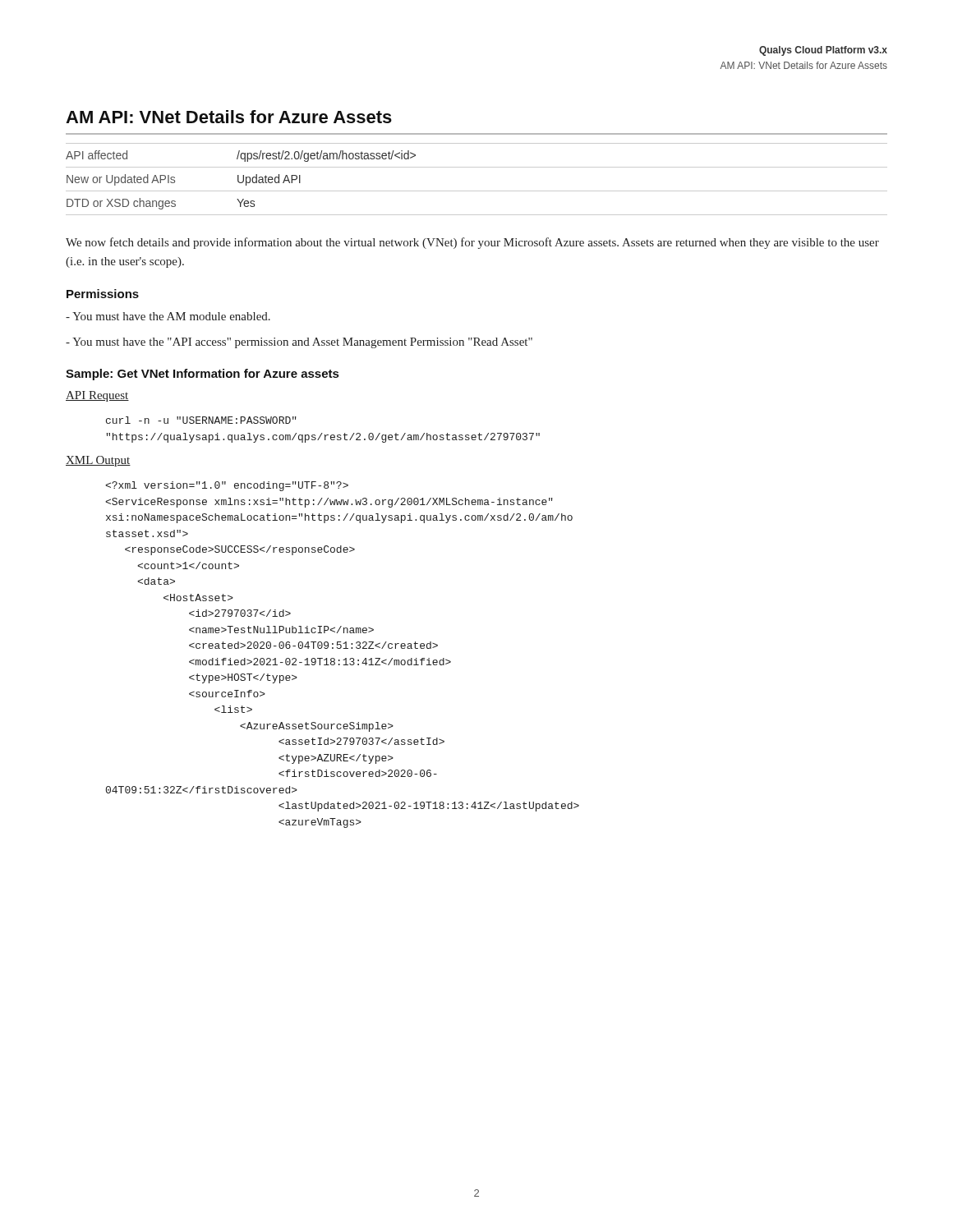The height and width of the screenshot is (1232, 953).
Task: Locate the element starting "Sample: Get VNet"
Action: 202,373
